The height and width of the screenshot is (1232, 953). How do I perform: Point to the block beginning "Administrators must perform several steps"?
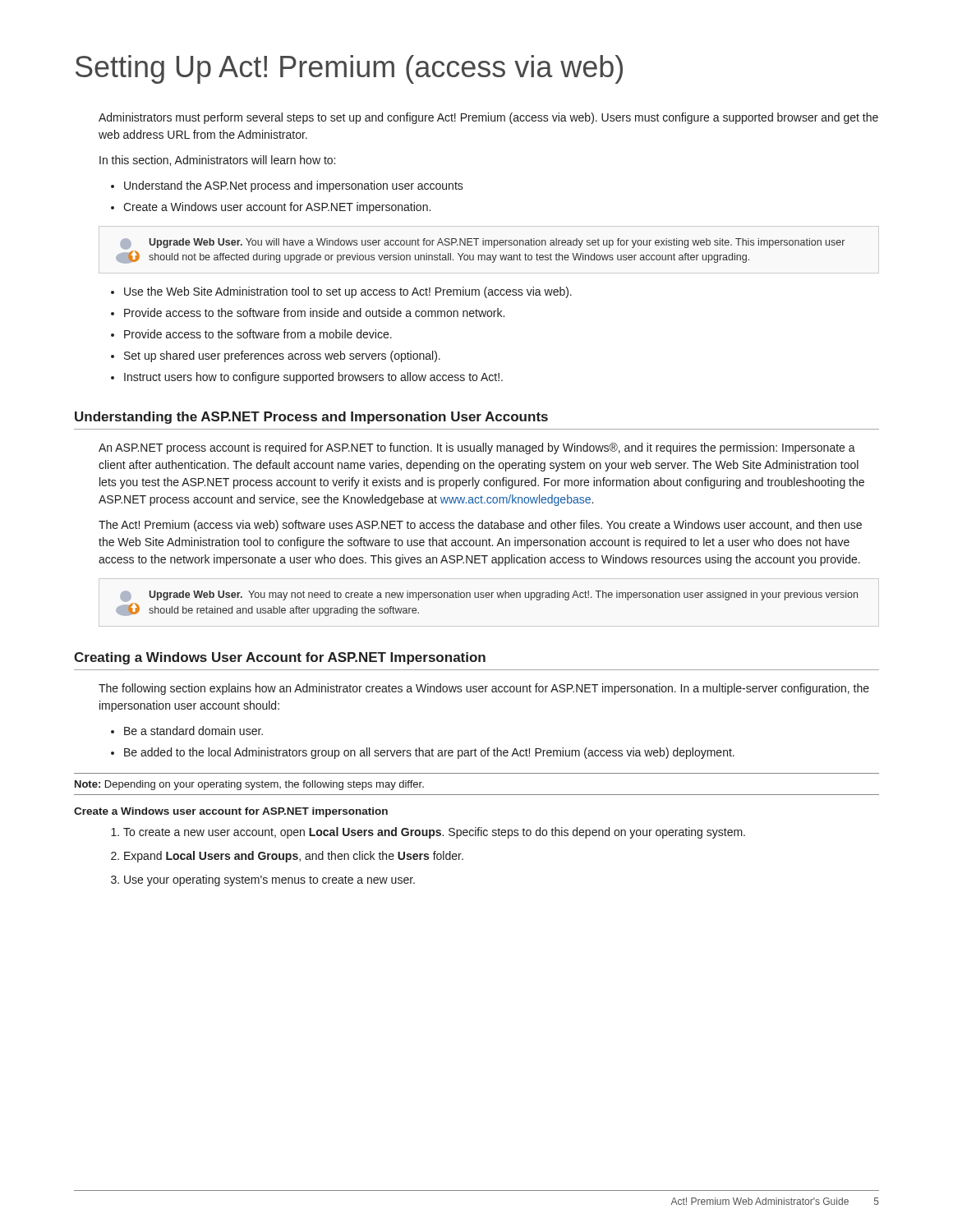pyautogui.click(x=489, y=127)
